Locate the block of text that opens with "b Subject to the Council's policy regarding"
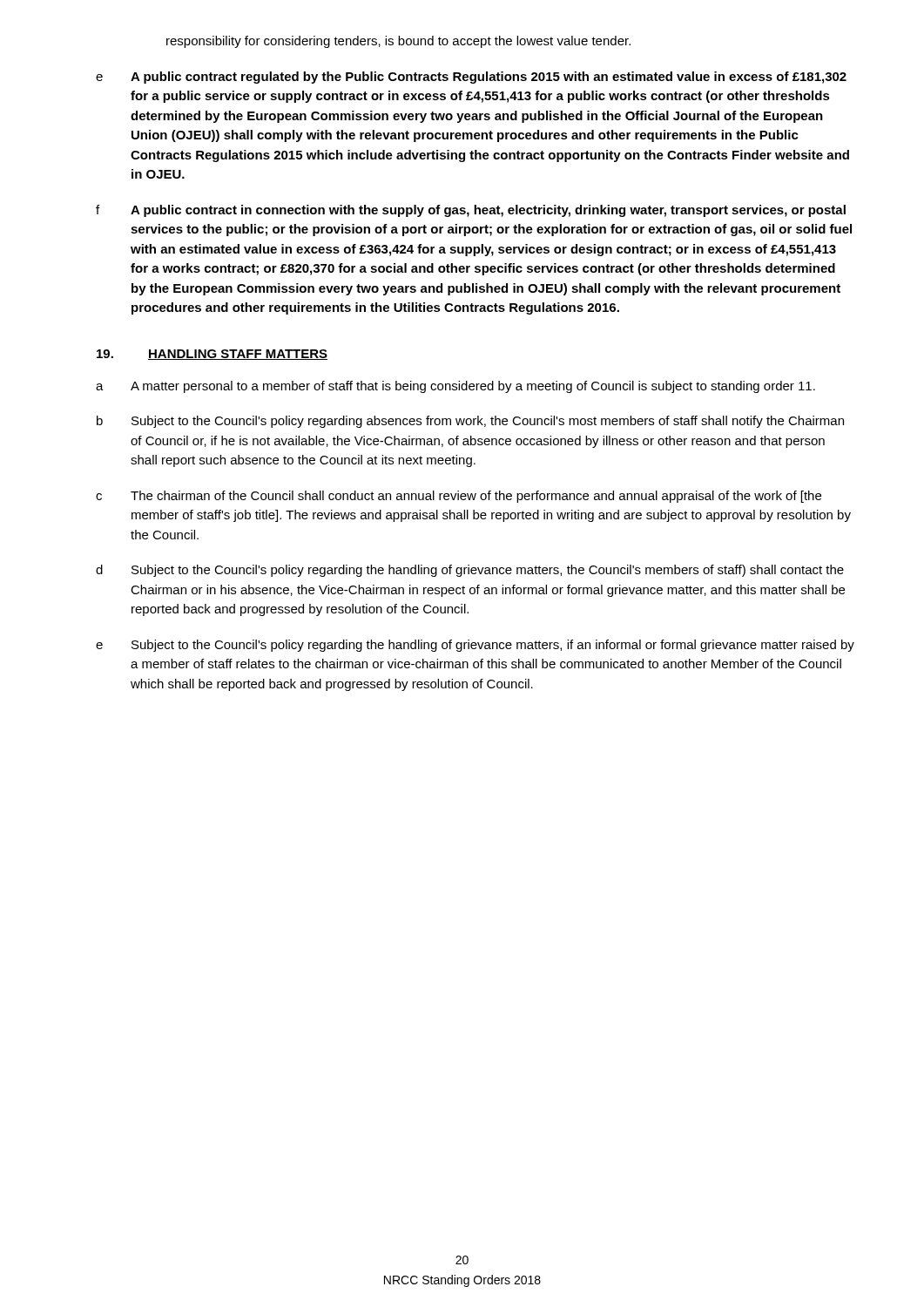The height and width of the screenshot is (1307, 924). [475, 441]
